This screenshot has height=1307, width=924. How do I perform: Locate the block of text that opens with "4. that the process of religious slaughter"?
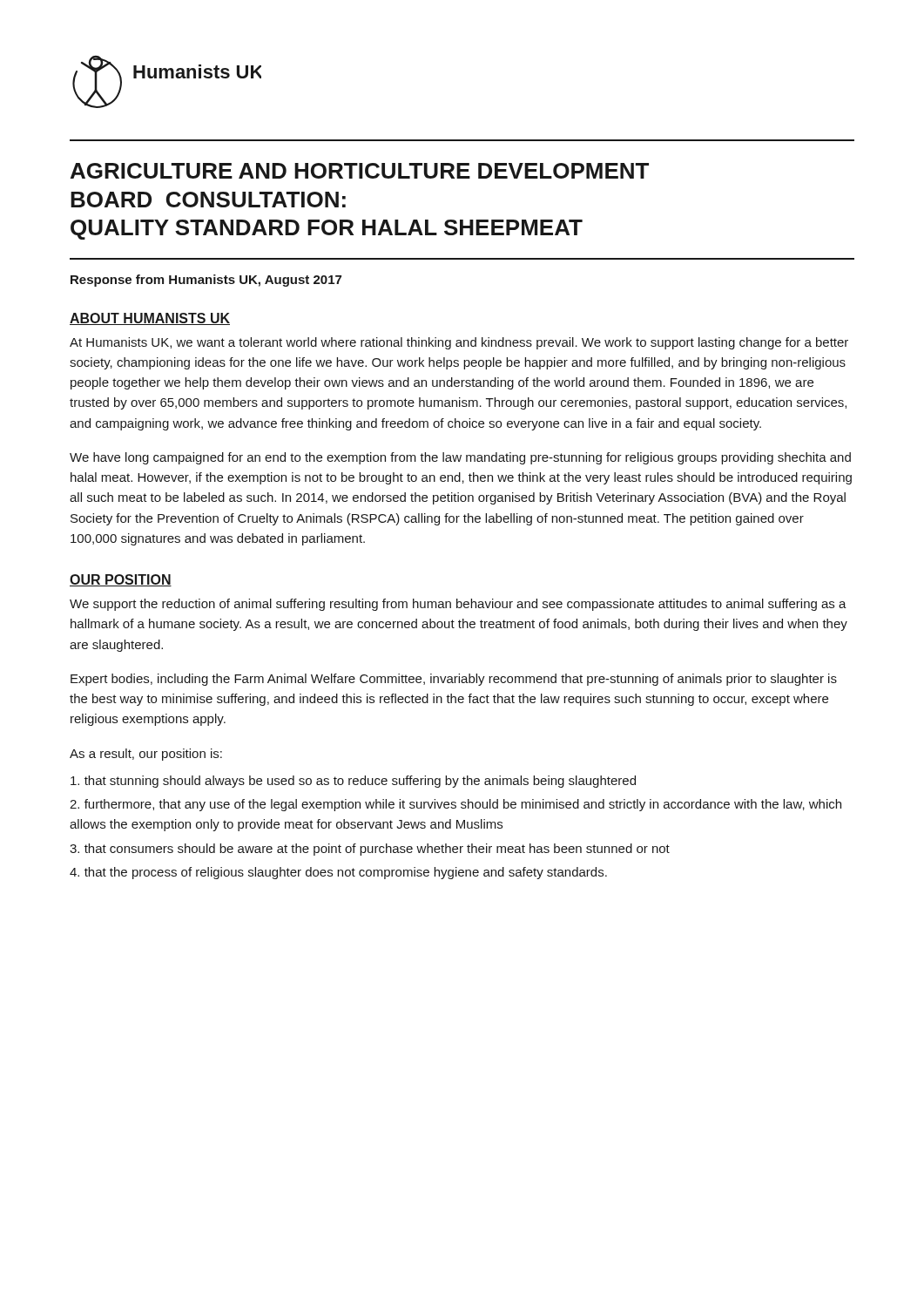tap(339, 872)
